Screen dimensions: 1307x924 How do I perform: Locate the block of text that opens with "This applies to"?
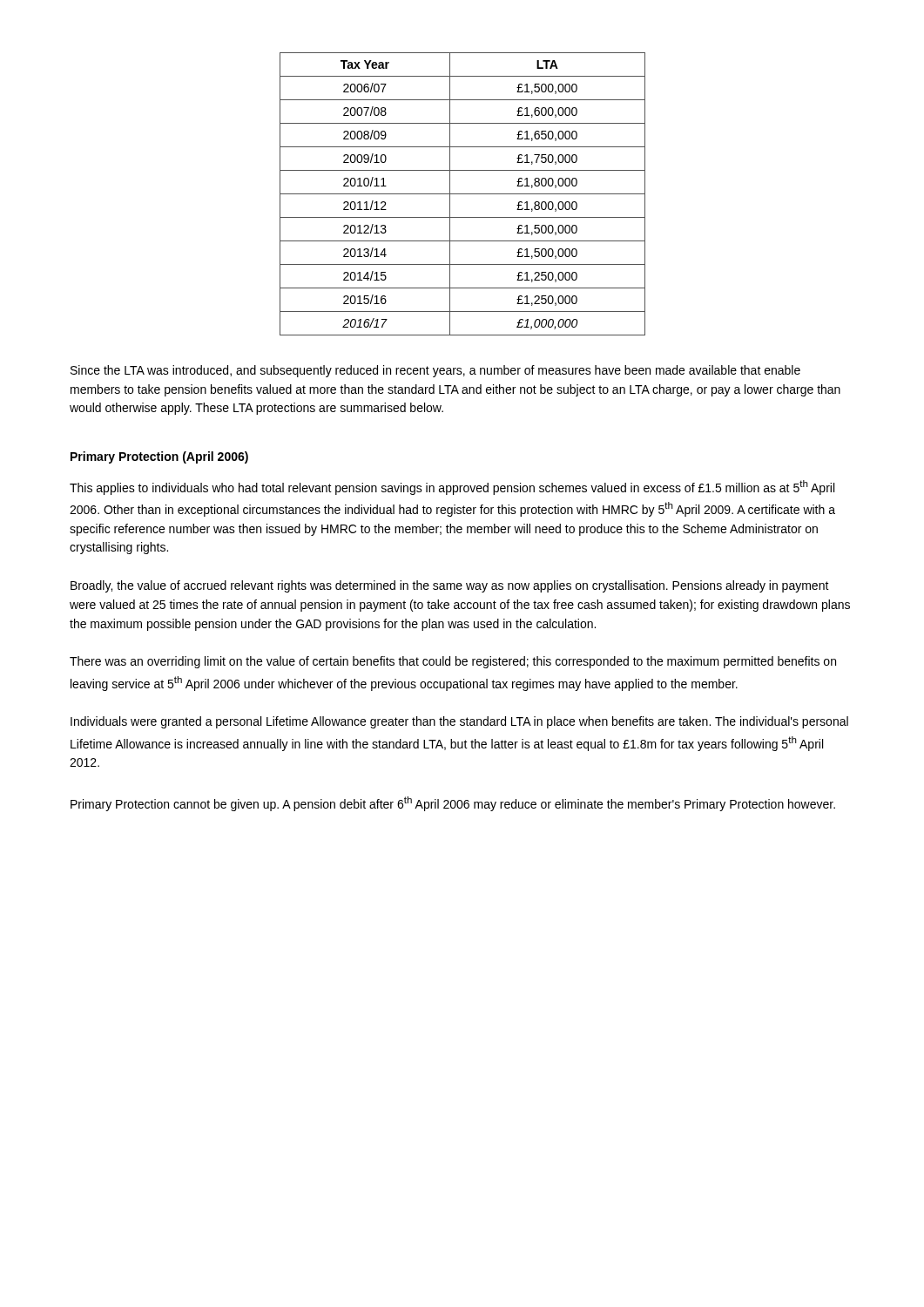click(x=452, y=516)
